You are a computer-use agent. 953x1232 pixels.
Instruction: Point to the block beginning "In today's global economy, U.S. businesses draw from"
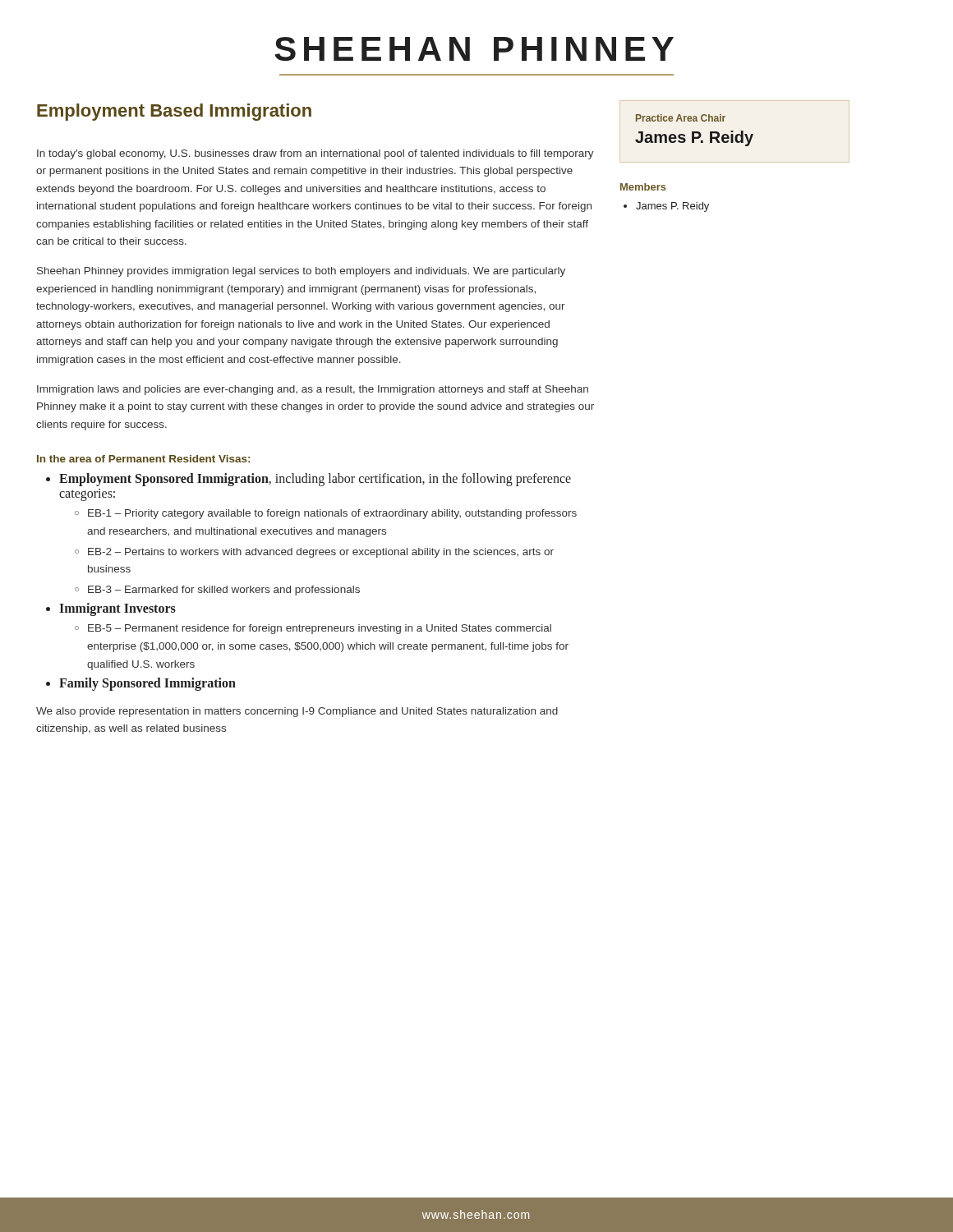coord(315,197)
